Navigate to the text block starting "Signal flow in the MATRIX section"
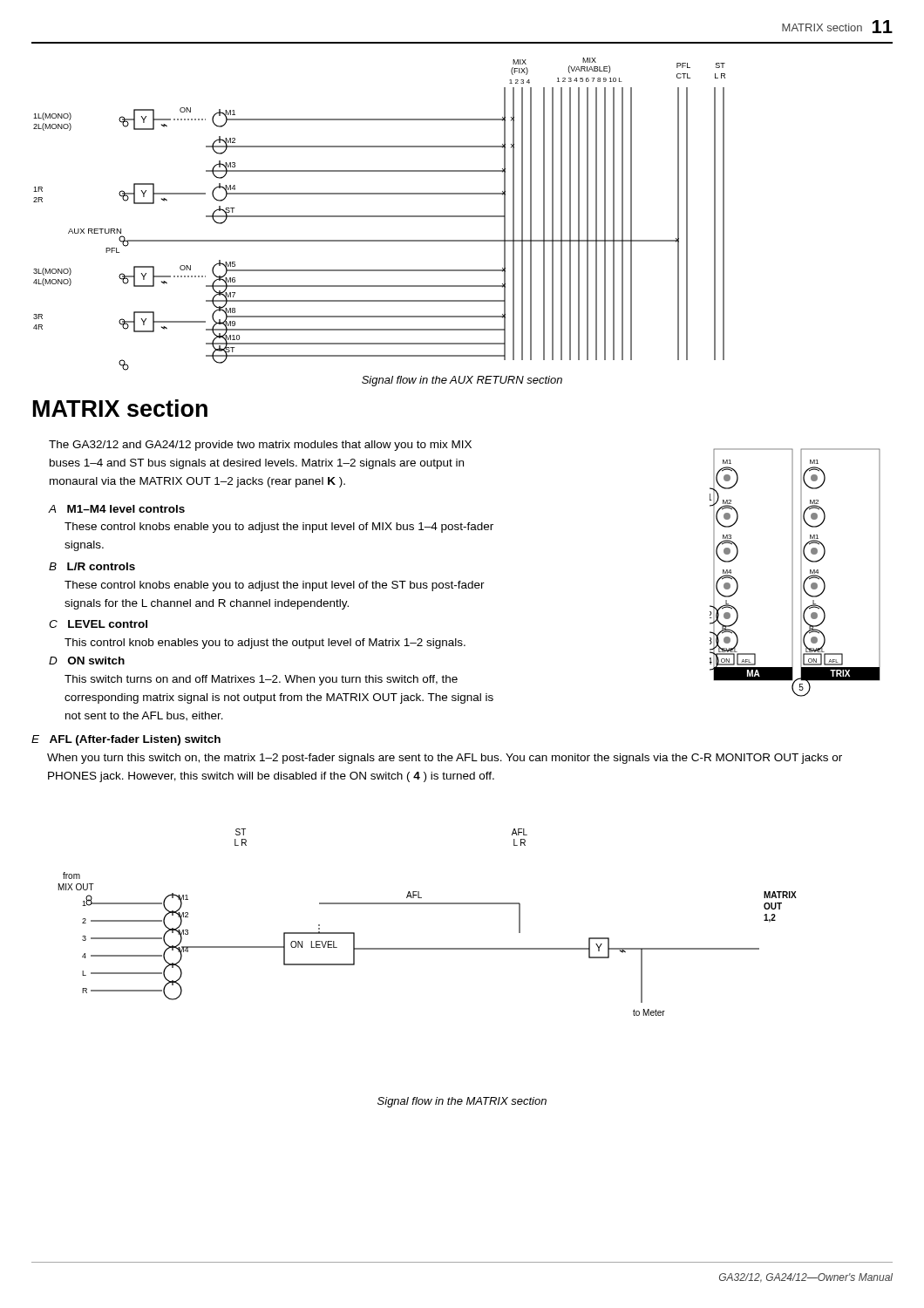This screenshot has width=924, height=1308. (x=462, y=1101)
